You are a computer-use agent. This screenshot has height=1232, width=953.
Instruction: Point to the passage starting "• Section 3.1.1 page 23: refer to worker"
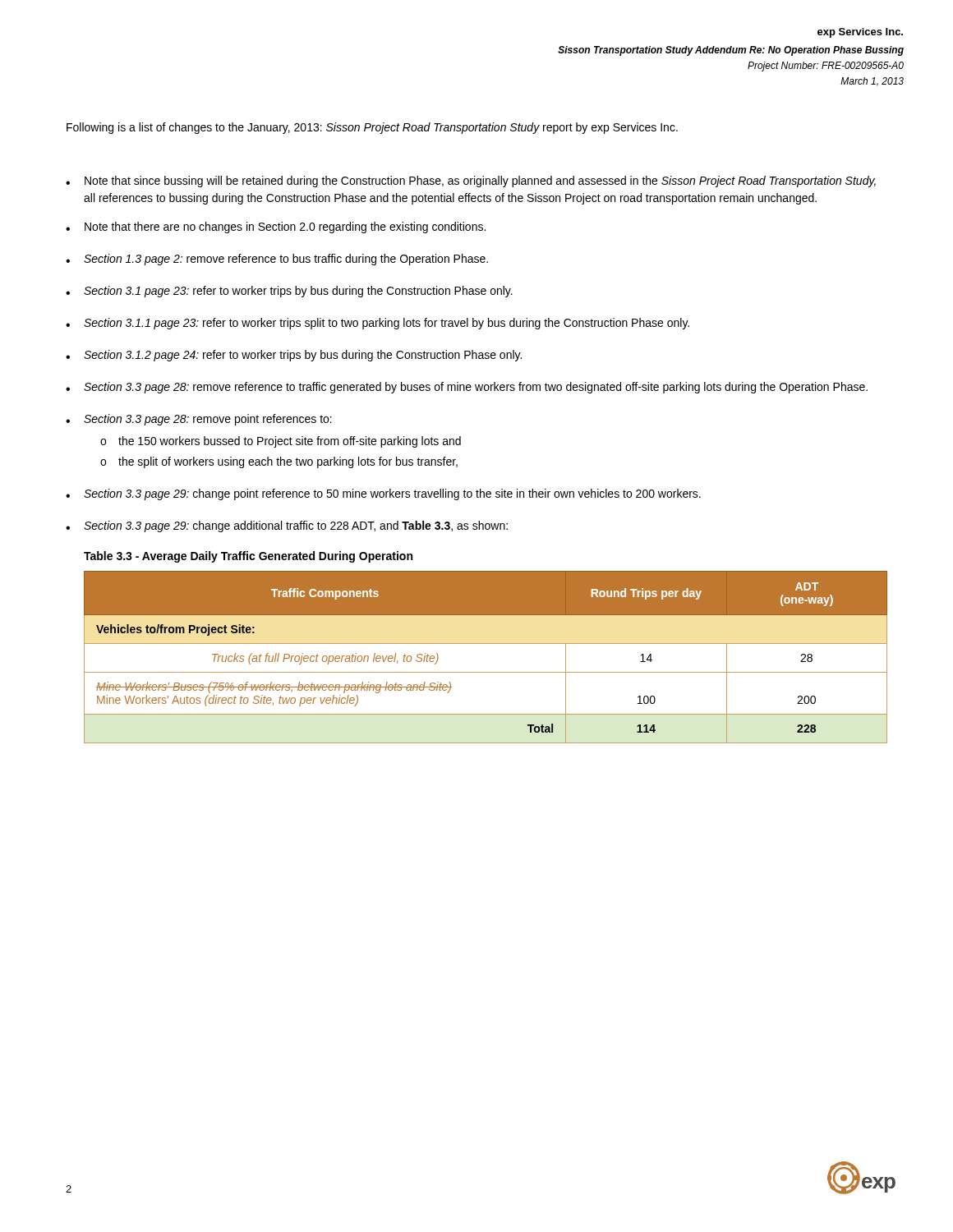pyautogui.click(x=476, y=325)
